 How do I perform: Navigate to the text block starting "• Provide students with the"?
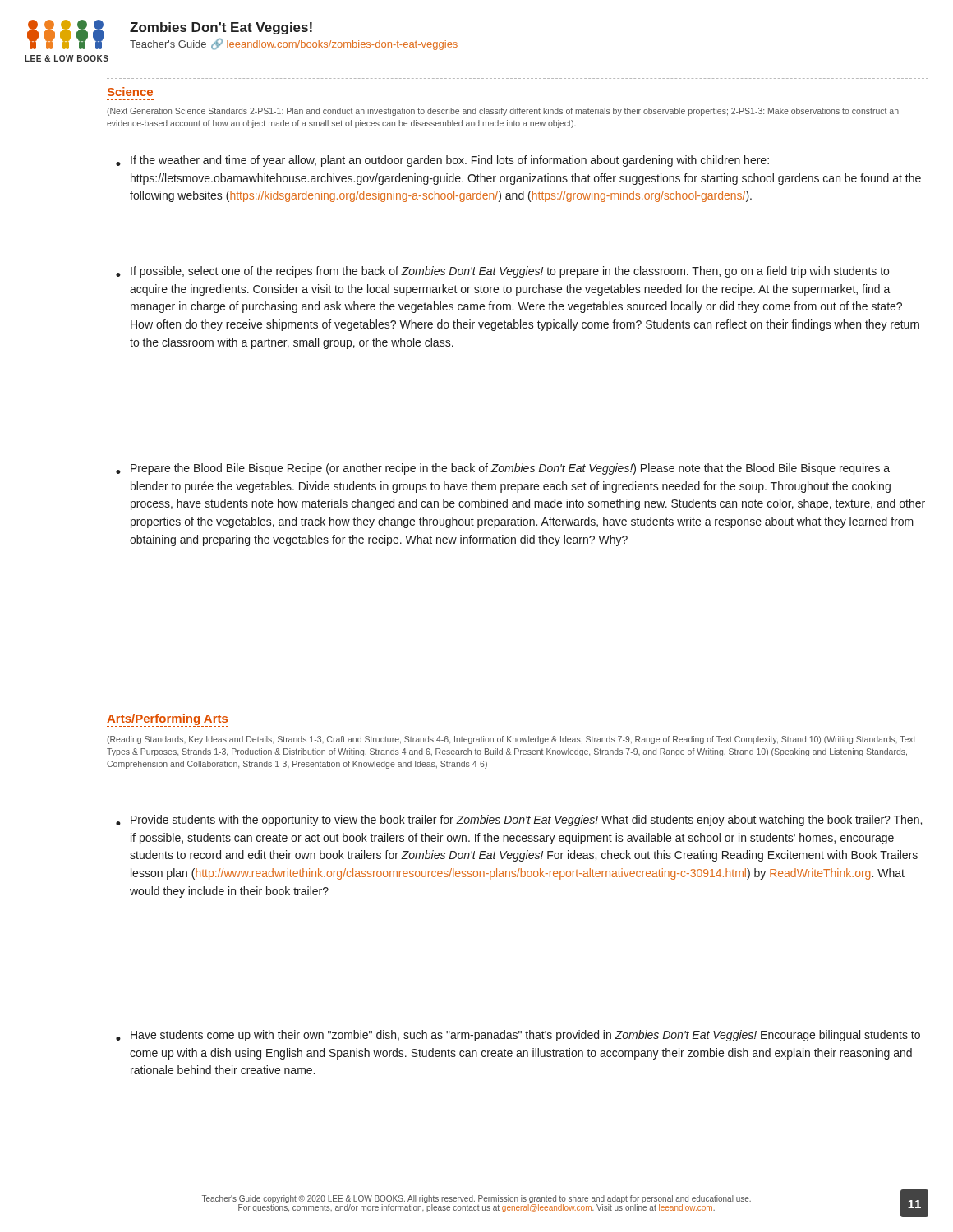click(518, 856)
